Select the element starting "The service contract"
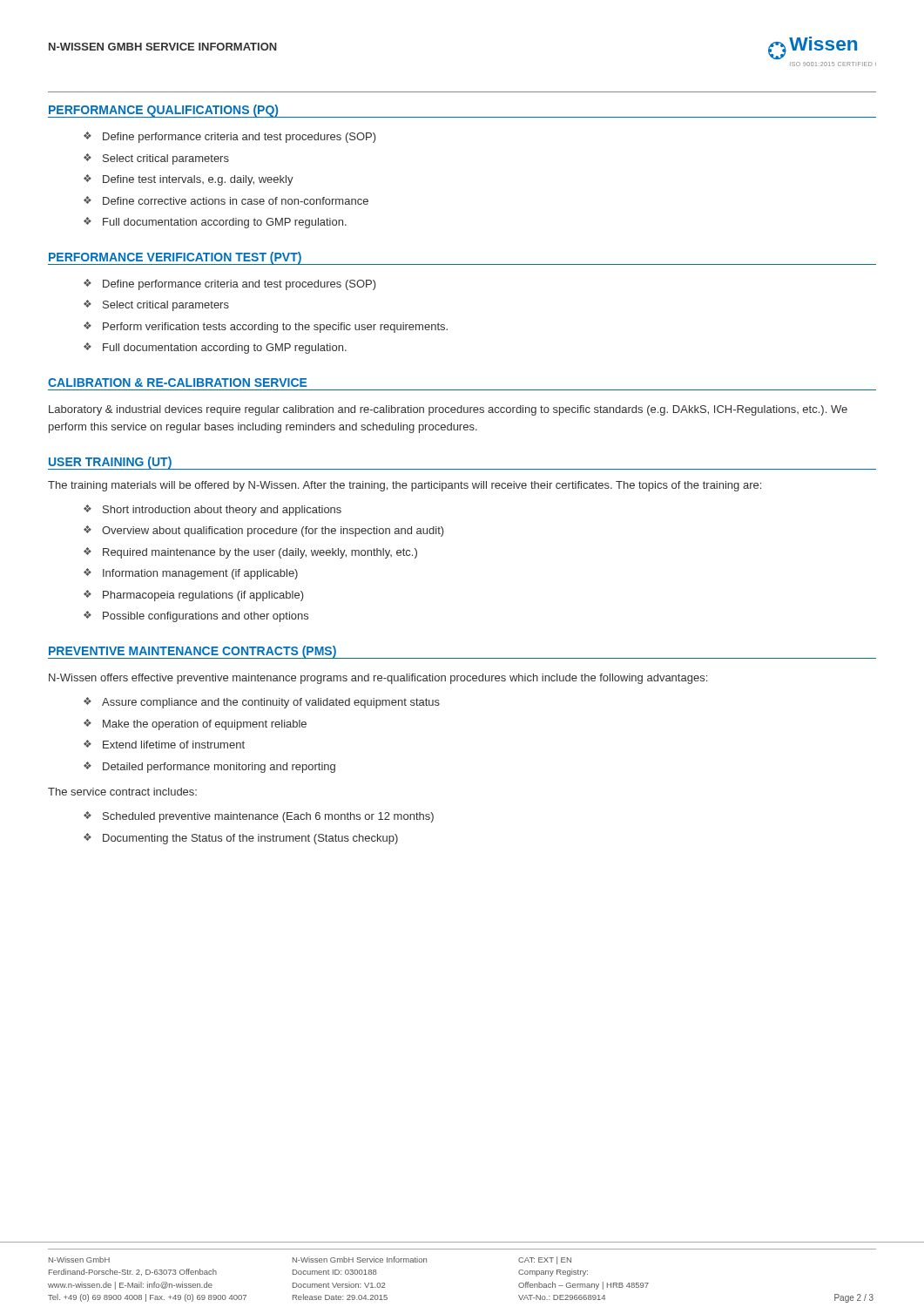This screenshot has height=1307, width=924. click(123, 792)
